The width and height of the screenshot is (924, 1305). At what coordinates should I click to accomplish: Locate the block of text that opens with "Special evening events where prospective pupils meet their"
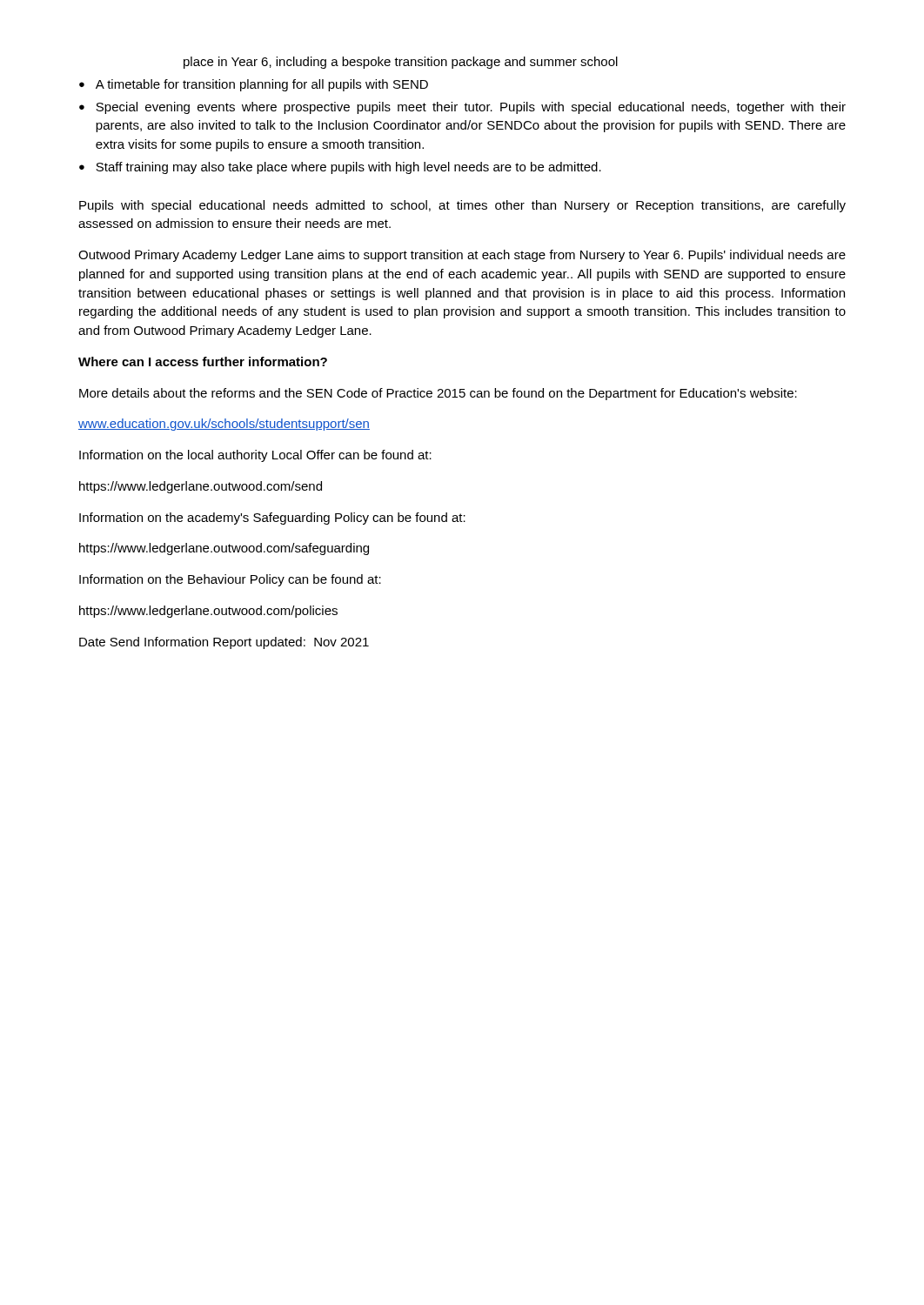pos(462,125)
